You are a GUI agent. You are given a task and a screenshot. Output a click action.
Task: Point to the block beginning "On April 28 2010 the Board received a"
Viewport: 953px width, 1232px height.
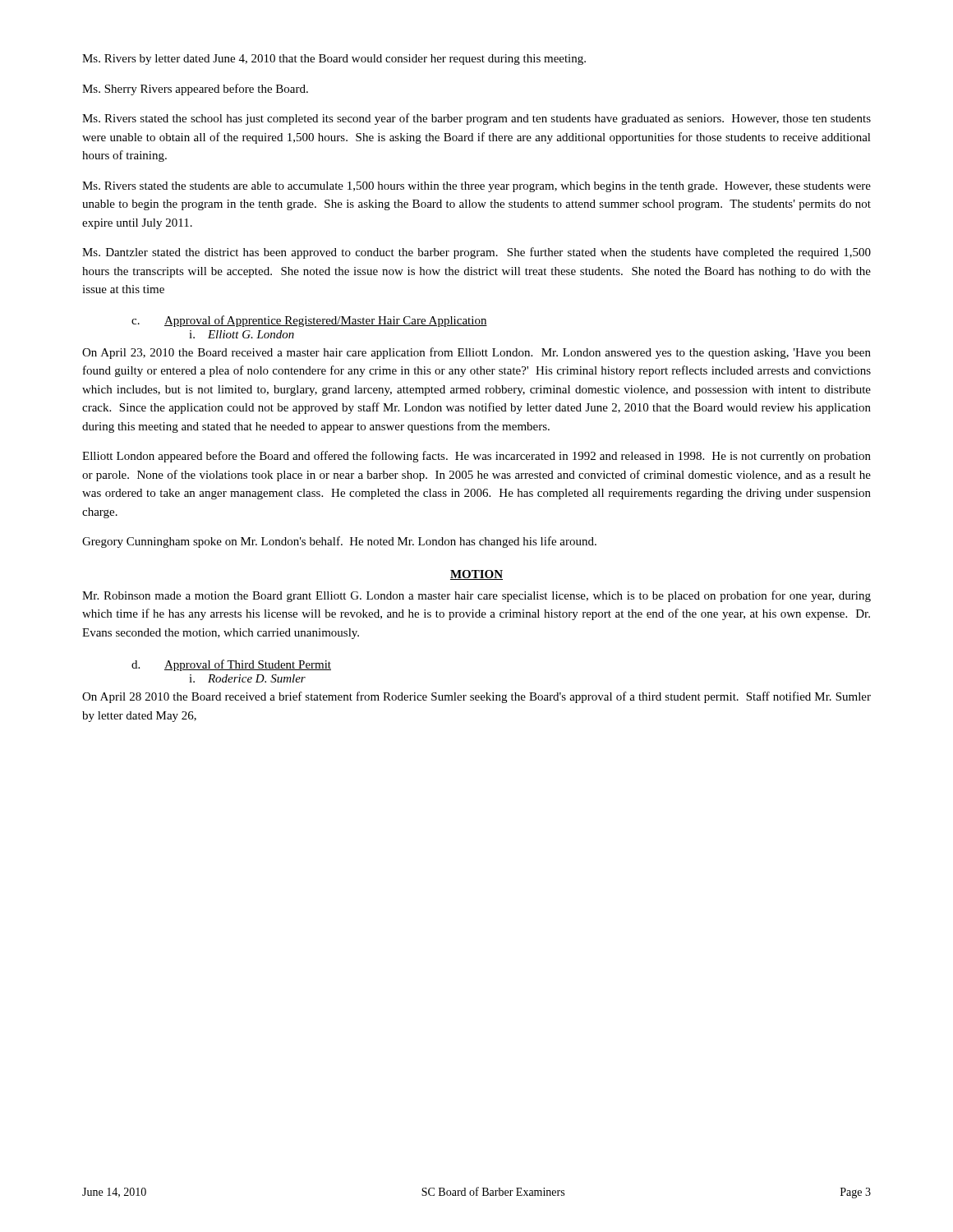point(476,706)
